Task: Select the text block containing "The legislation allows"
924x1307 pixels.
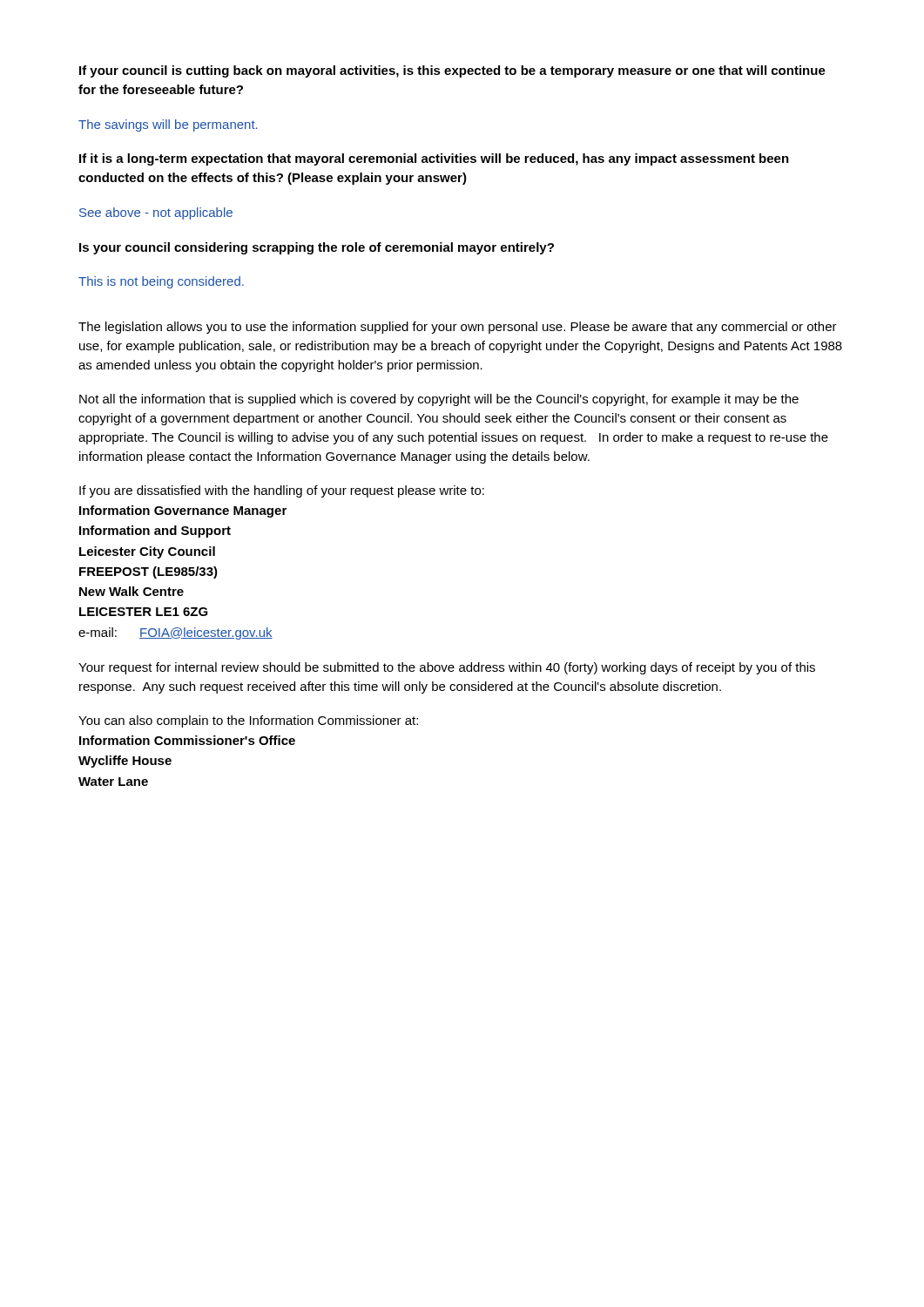Action: coord(462,346)
